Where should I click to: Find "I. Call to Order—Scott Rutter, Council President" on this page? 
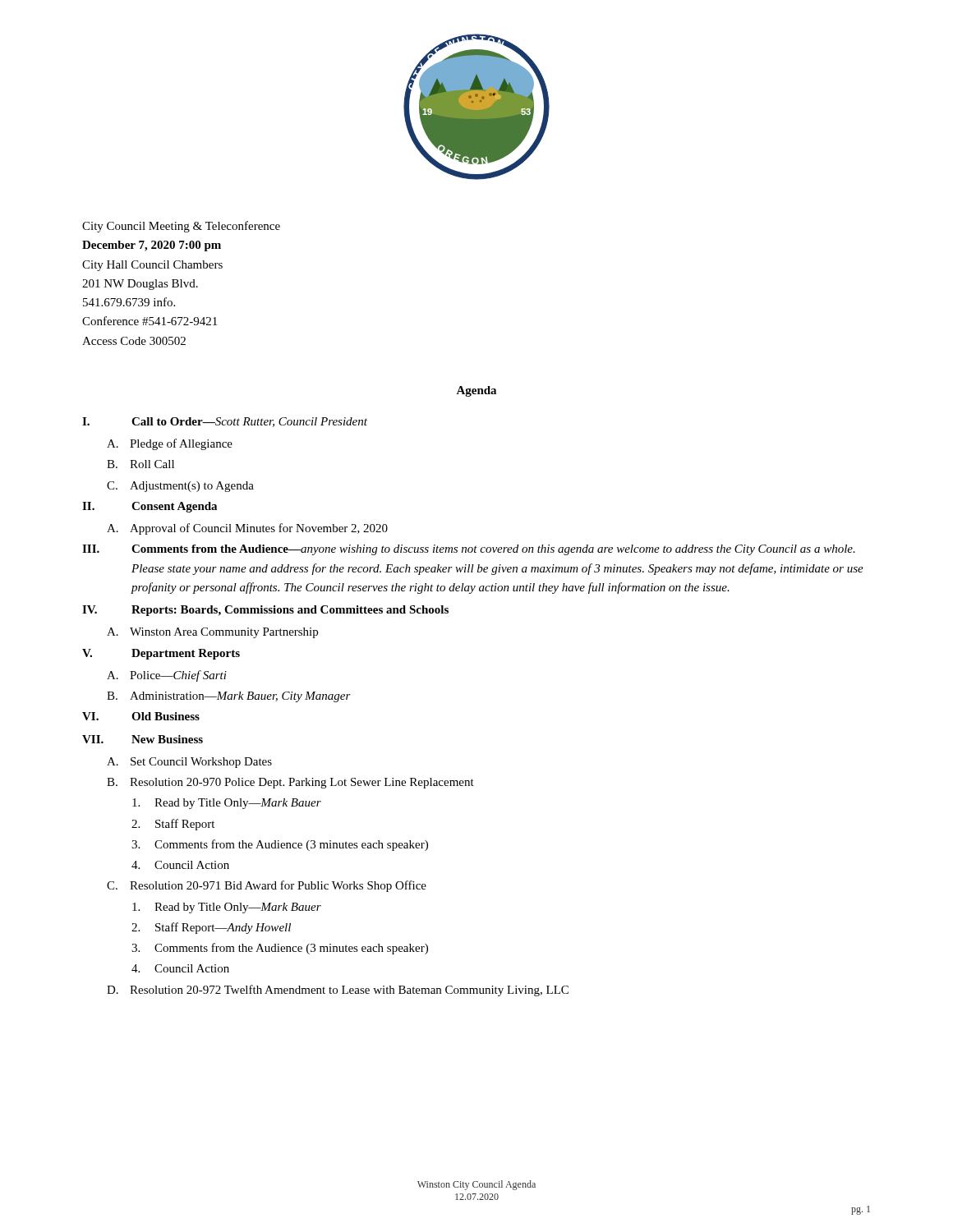pyautogui.click(x=225, y=422)
